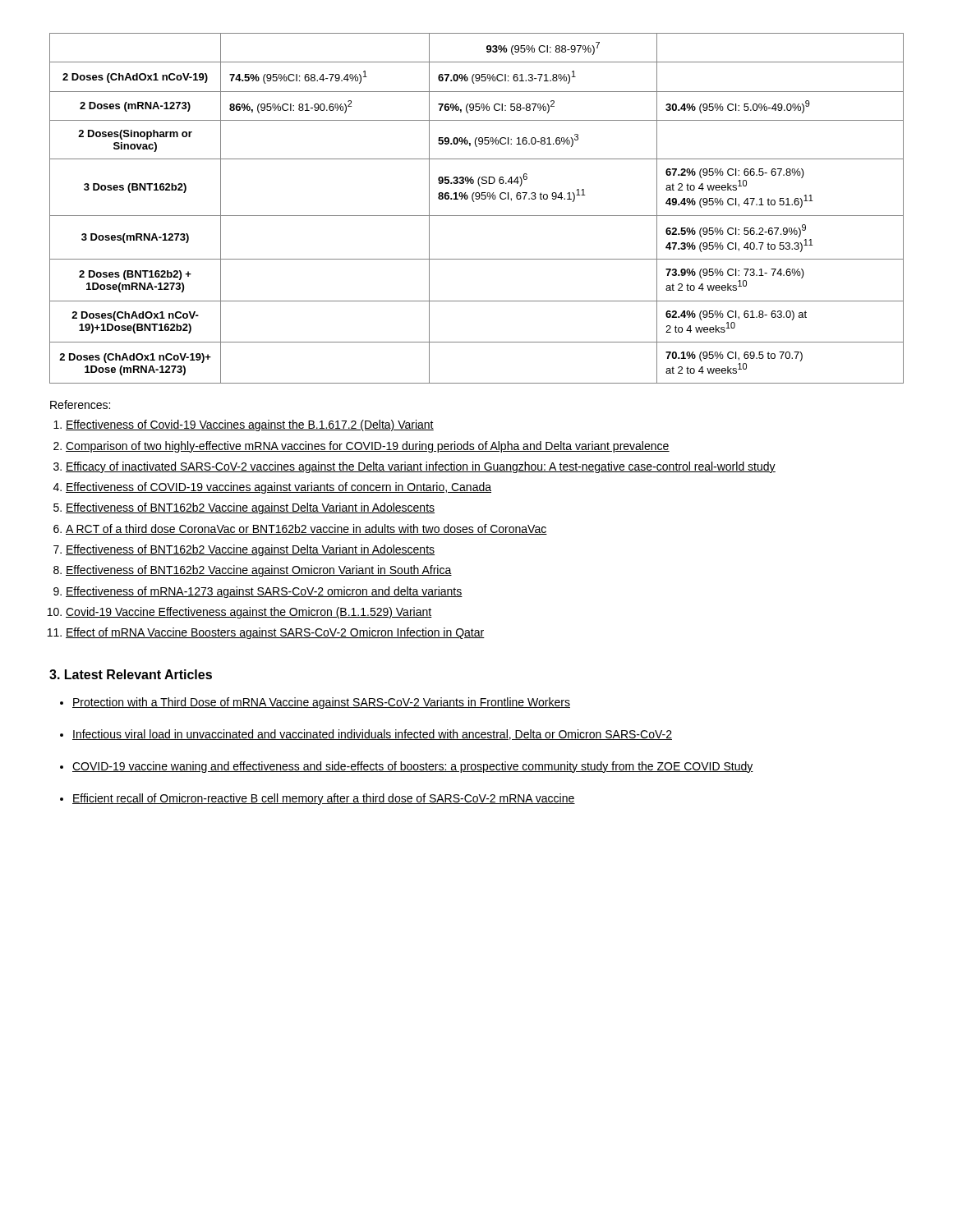Find the table that mentions "93% (95% CI:"
Image resolution: width=953 pixels, height=1232 pixels.
(476, 208)
